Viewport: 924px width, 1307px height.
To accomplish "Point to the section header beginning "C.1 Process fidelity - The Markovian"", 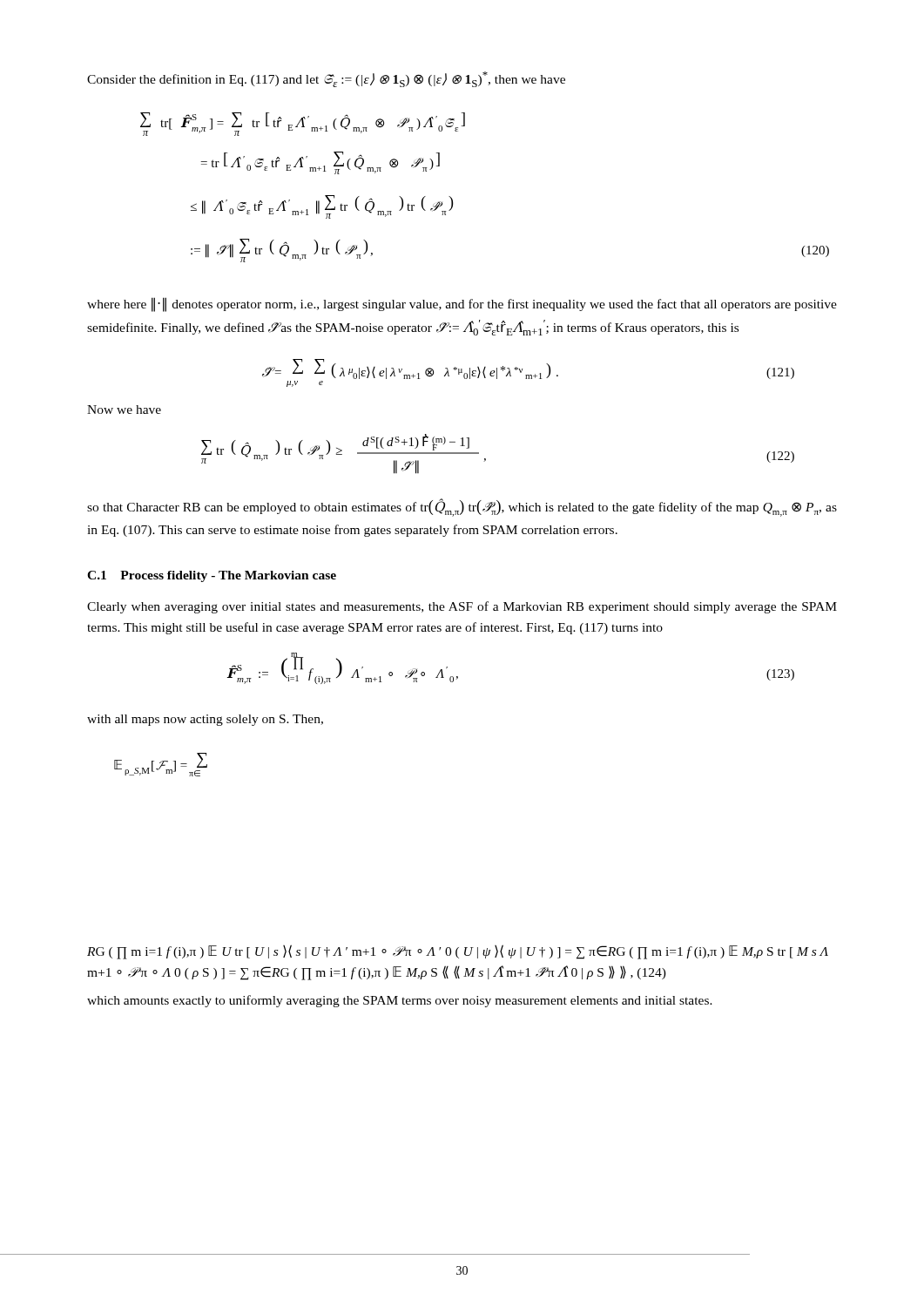I will [x=212, y=574].
